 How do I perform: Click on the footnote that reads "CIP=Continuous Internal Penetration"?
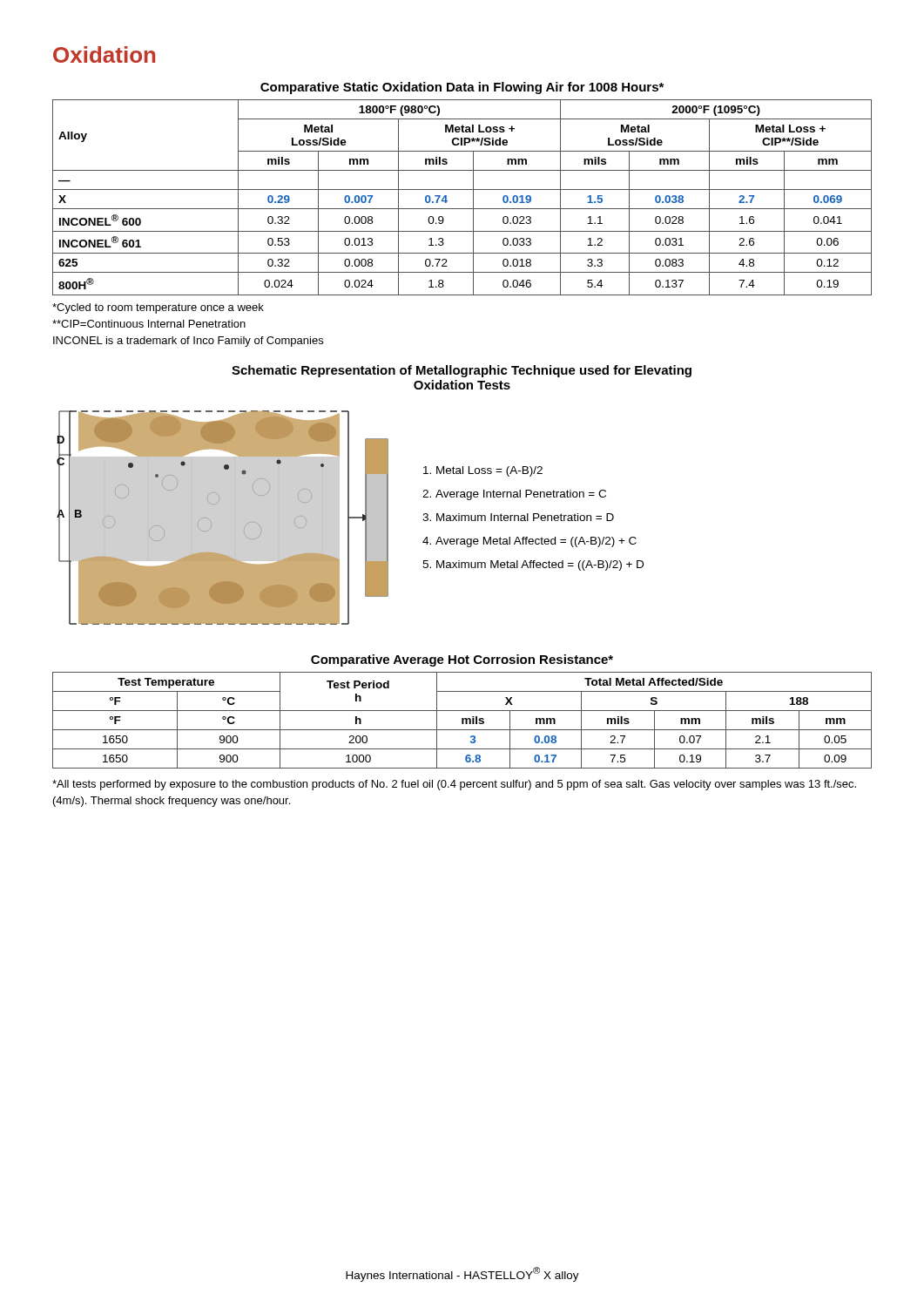point(149,323)
